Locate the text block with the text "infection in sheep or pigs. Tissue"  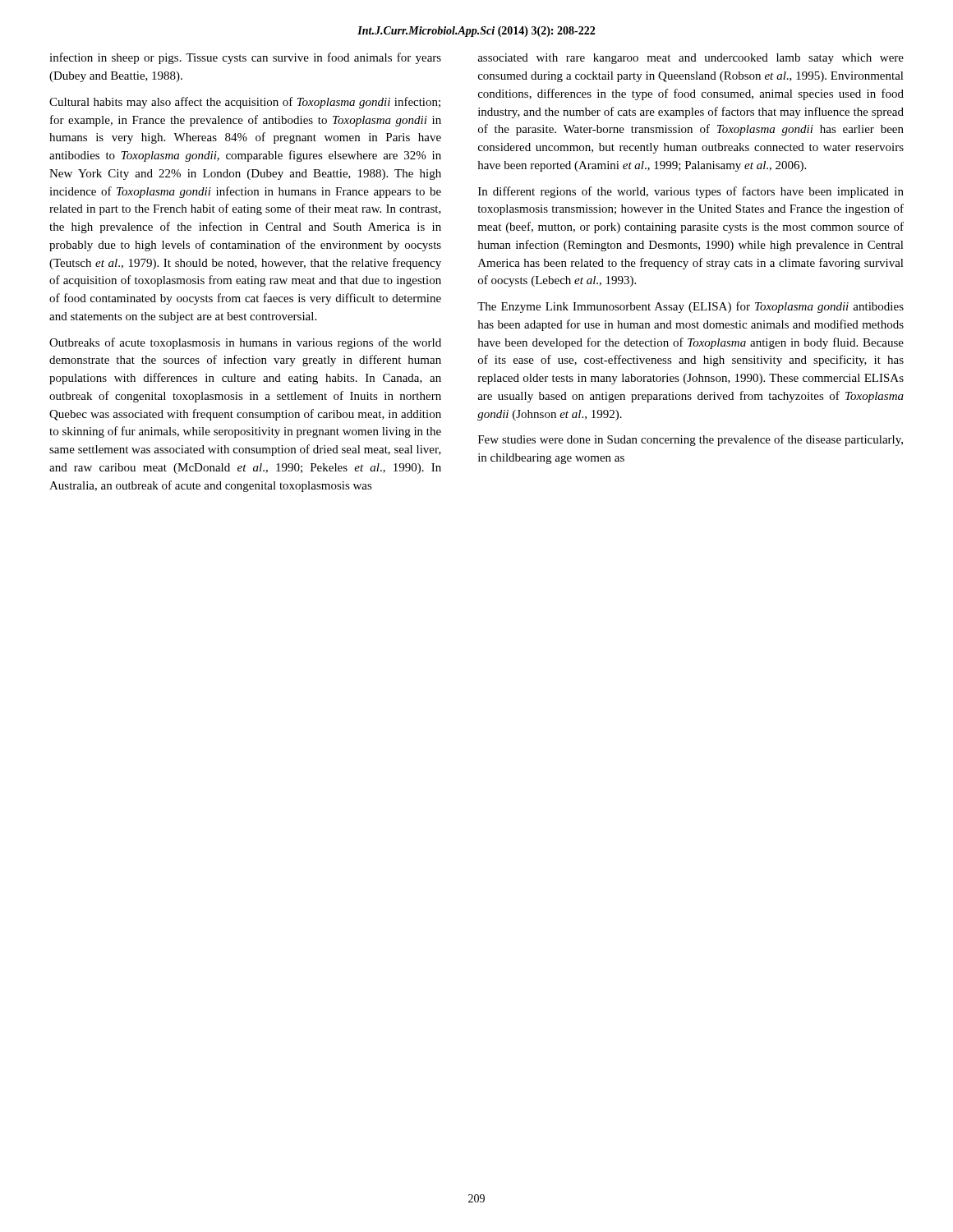point(245,272)
